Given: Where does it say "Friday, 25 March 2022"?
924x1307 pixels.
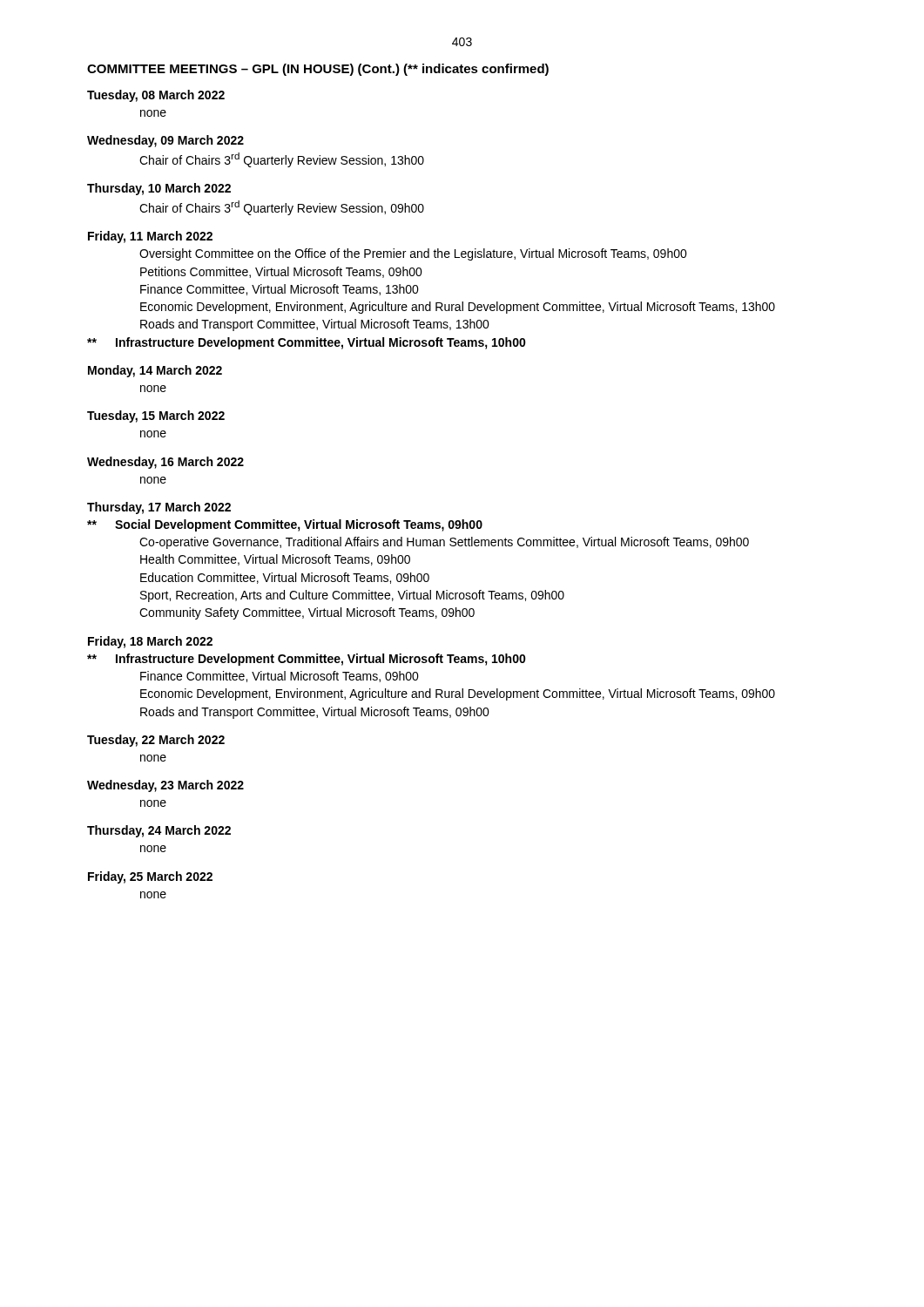Looking at the screenshot, I should coord(150,876).
